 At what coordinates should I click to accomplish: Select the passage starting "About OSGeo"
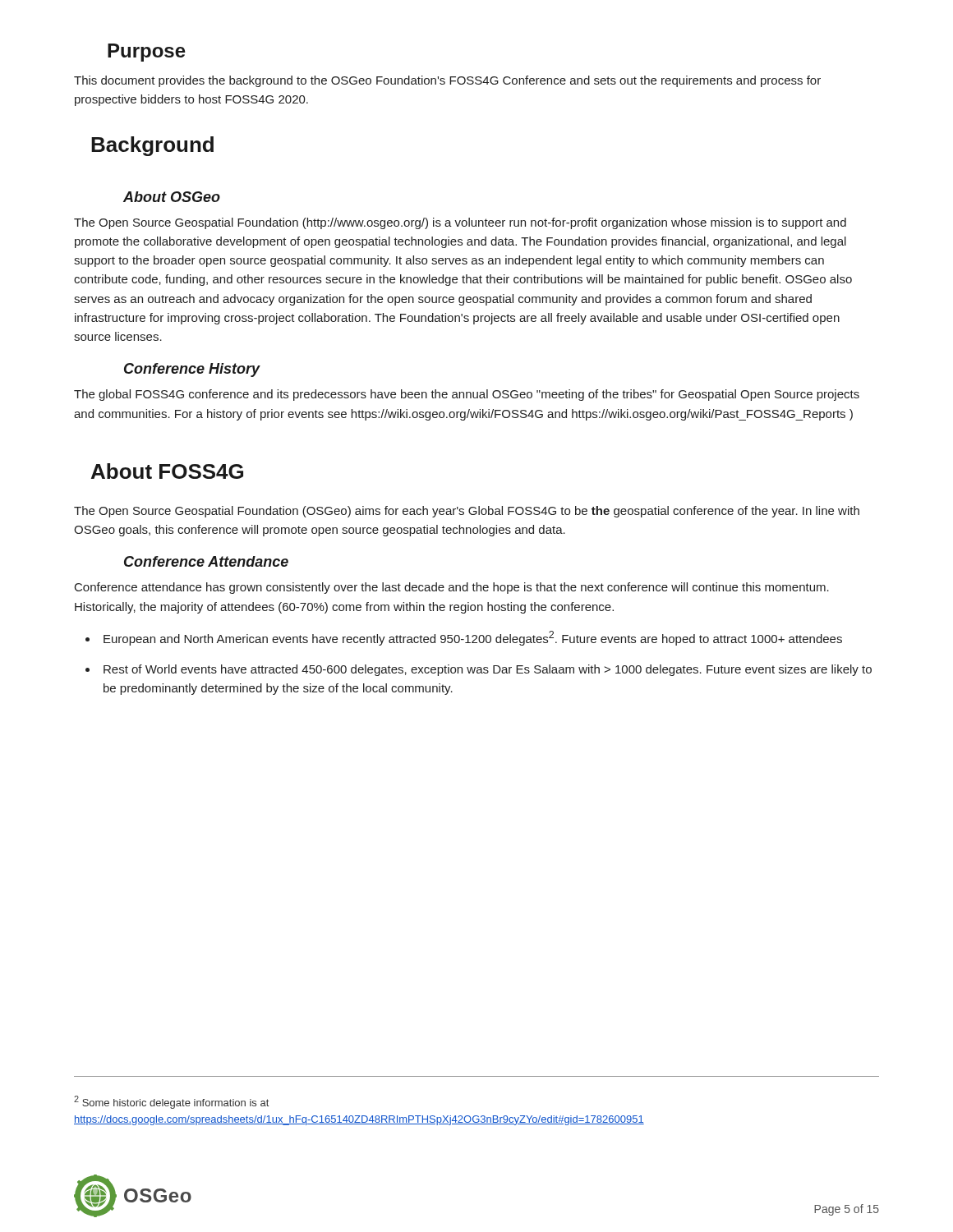pyautogui.click(x=172, y=197)
